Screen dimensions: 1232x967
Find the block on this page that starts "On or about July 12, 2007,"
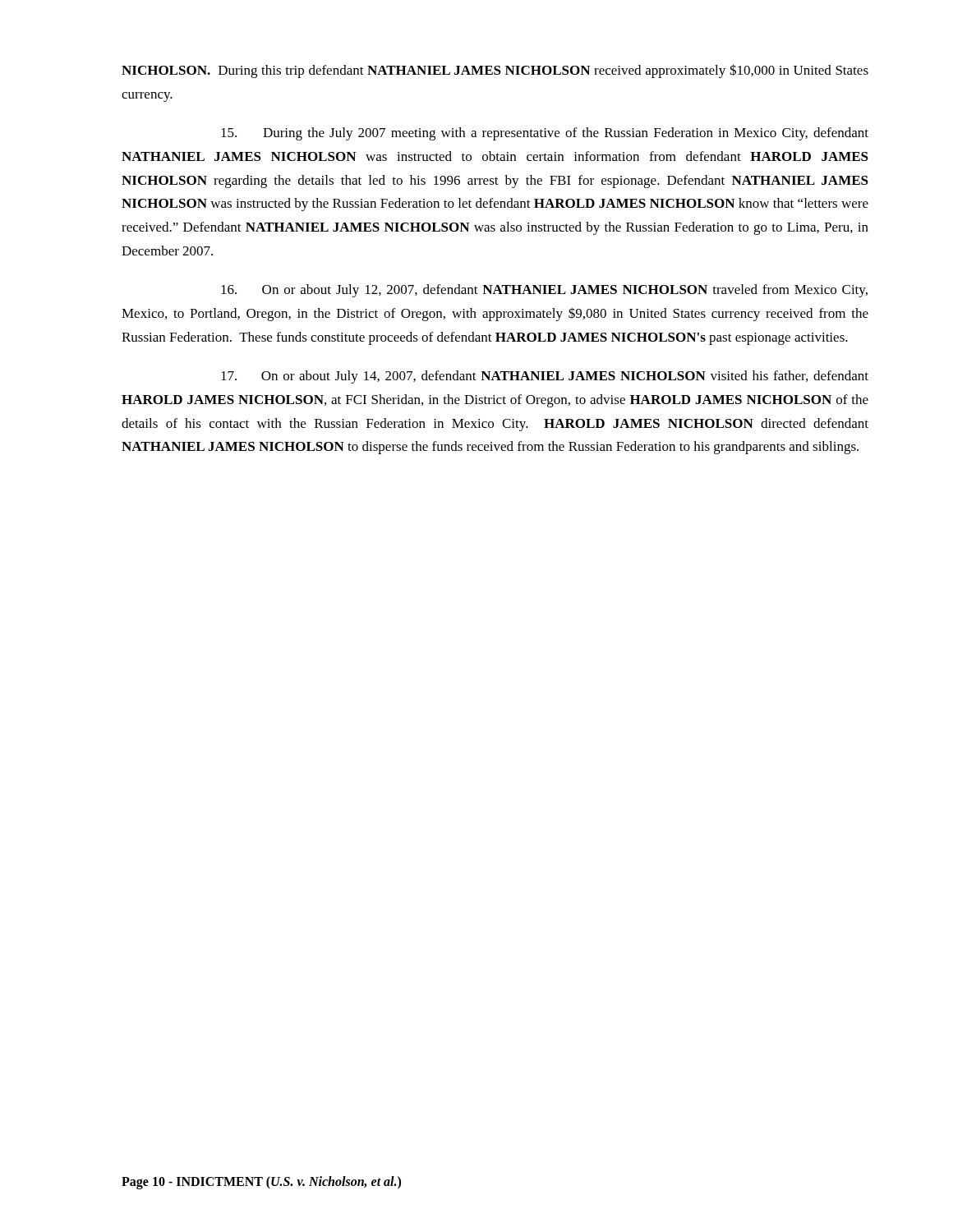click(x=495, y=313)
